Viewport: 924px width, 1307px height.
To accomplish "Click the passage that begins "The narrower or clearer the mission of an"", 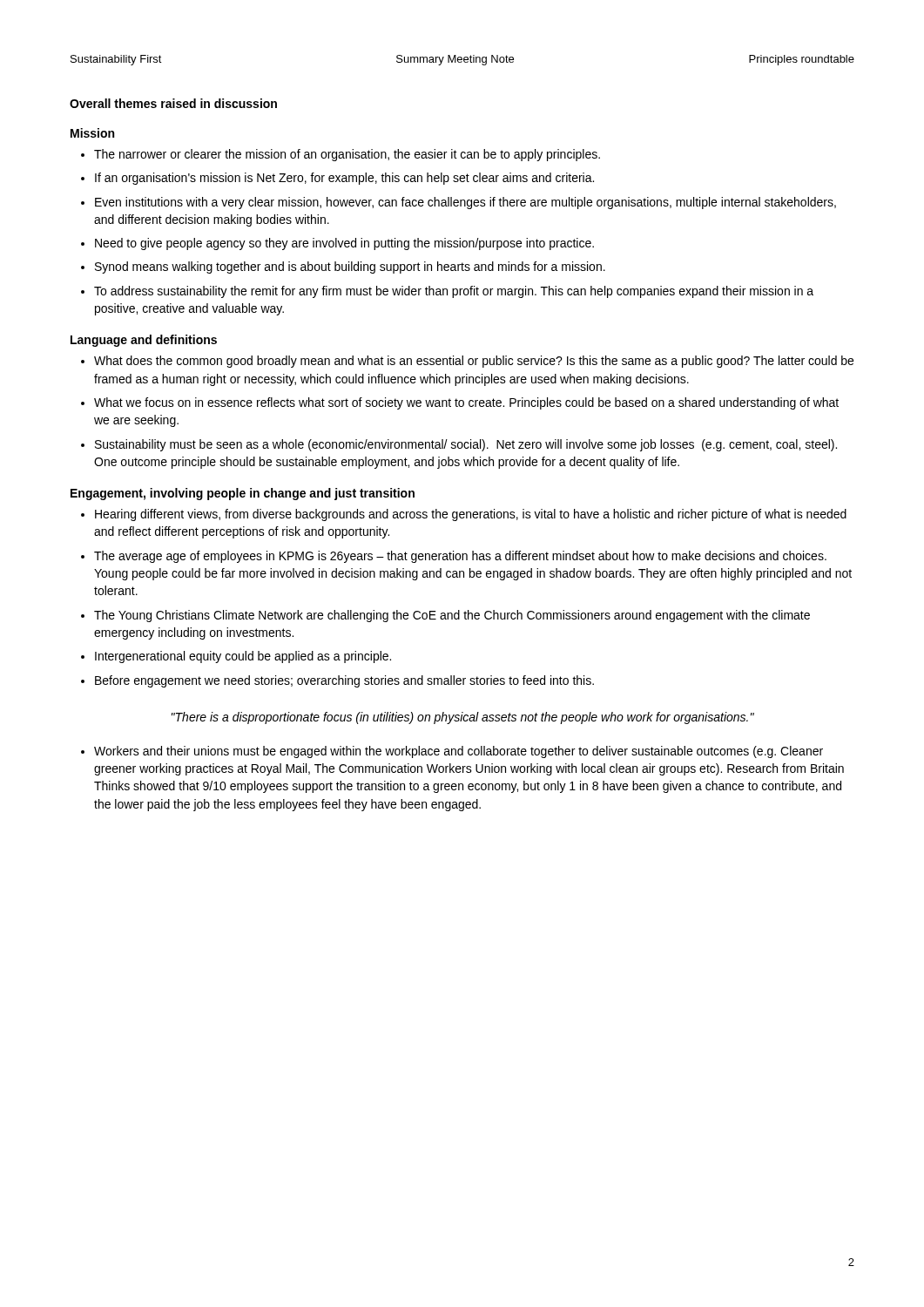I will click(462, 154).
